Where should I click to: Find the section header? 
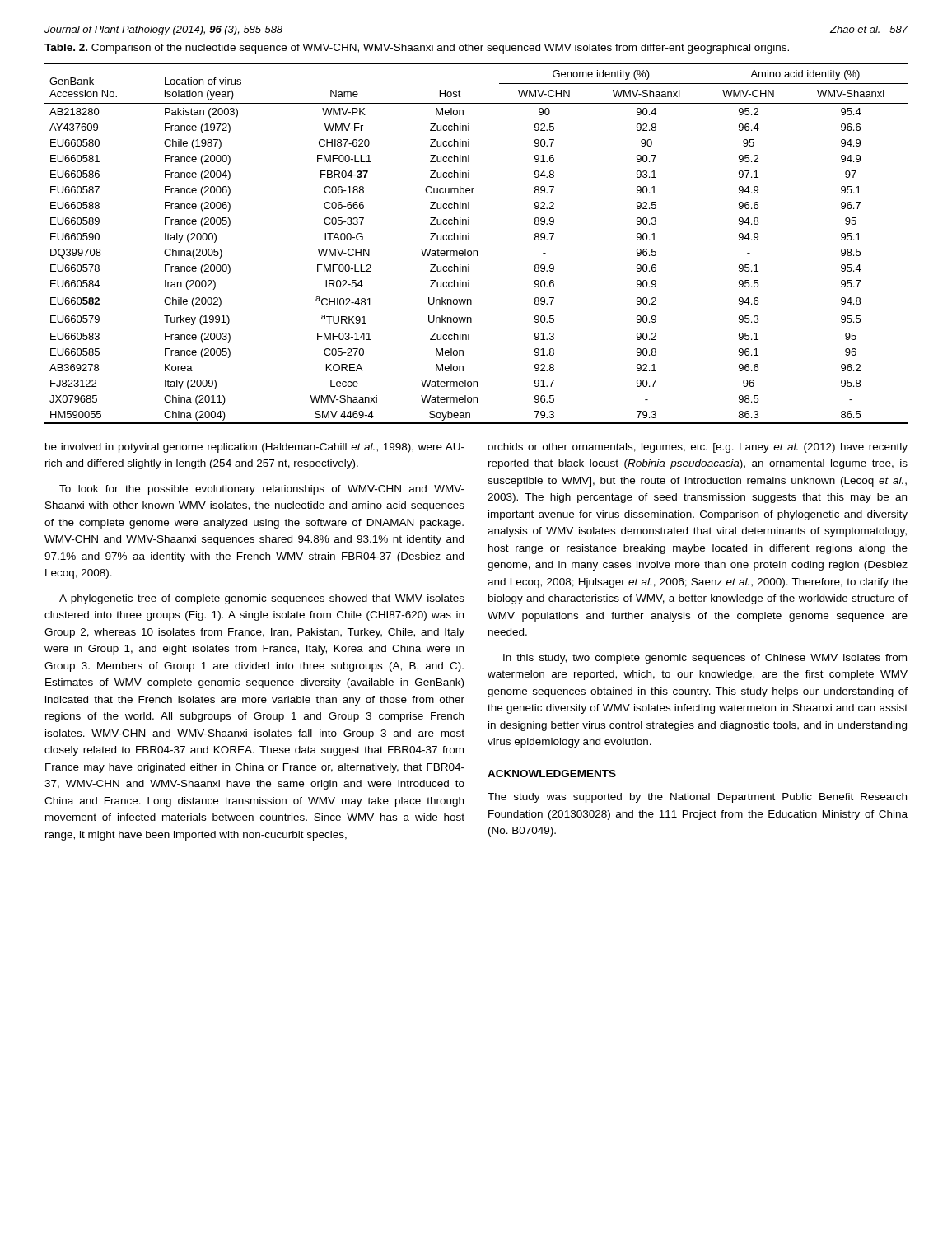coord(552,773)
